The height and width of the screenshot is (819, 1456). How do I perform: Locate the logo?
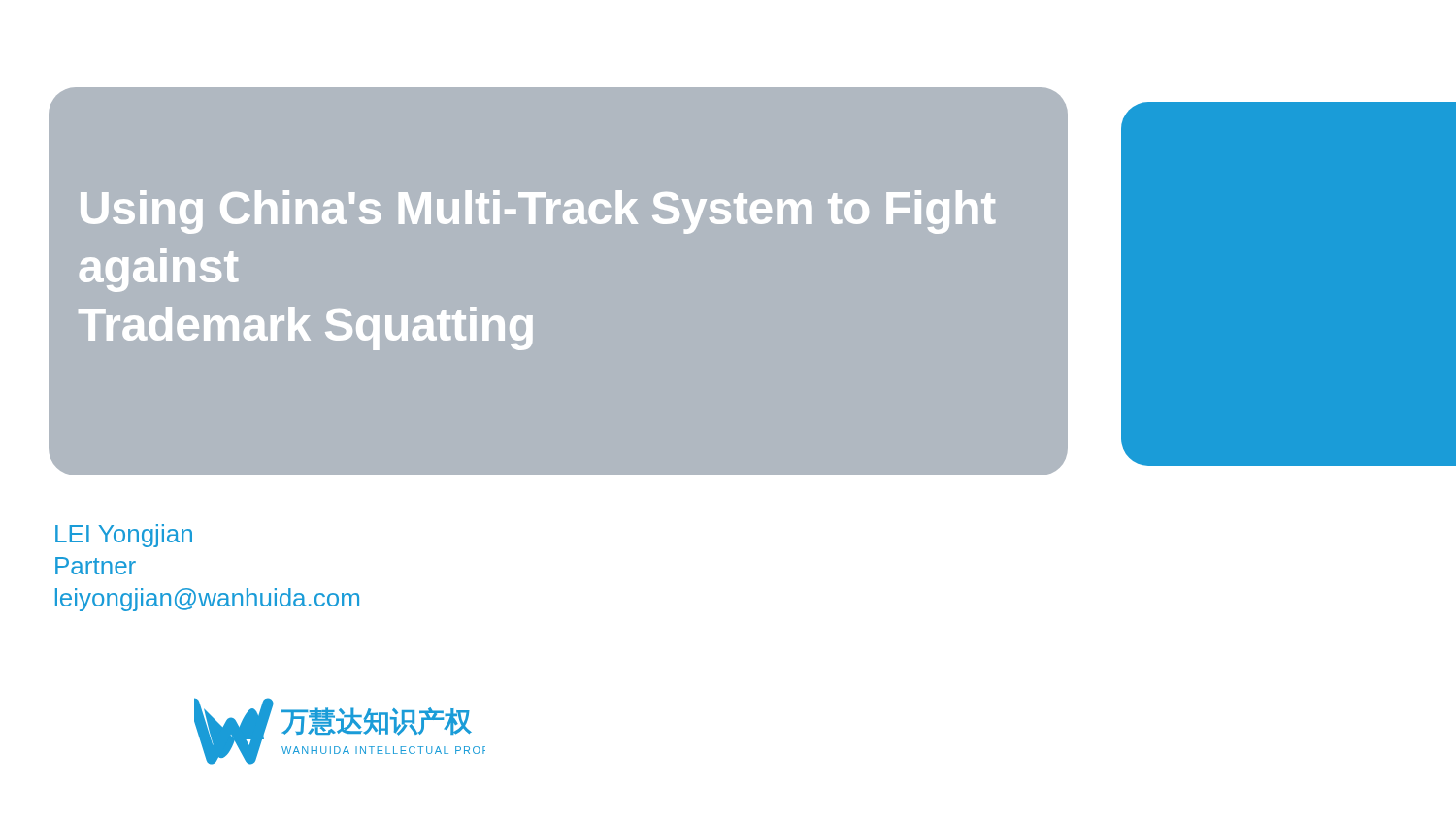(x=340, y=735)
